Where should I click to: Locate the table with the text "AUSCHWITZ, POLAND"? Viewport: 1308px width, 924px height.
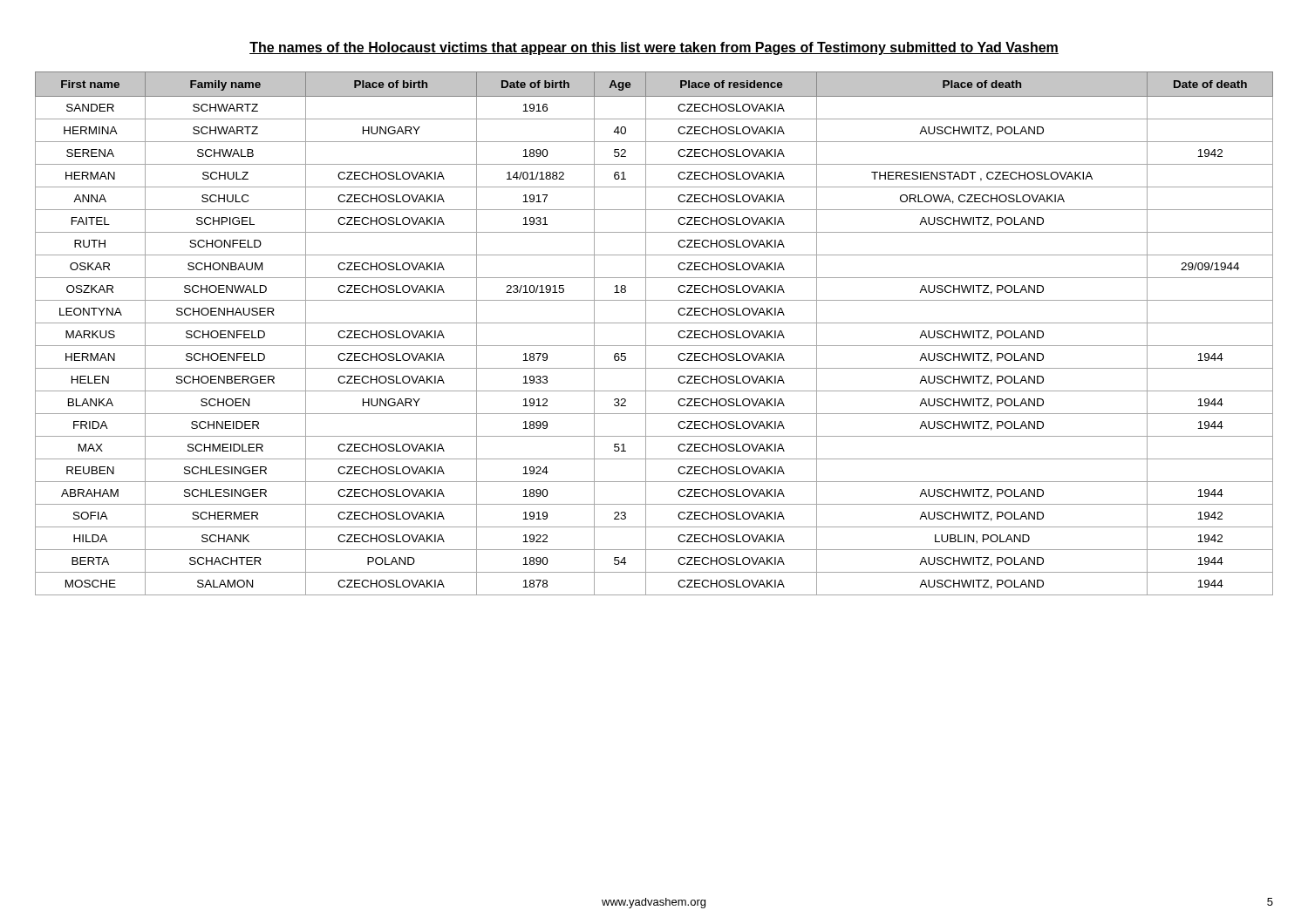click(654, 333)
